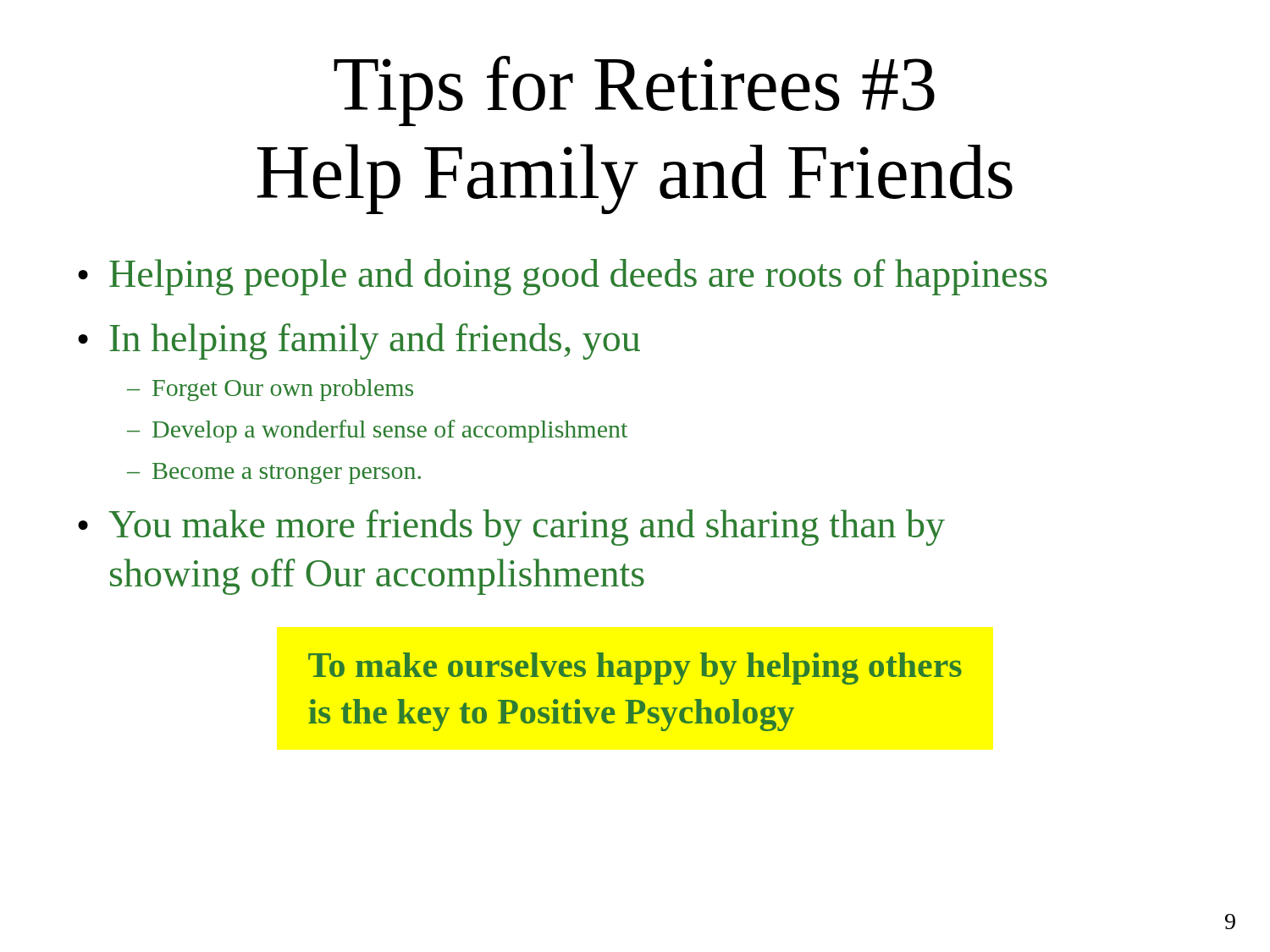Image resolution: width=1270 pixels, height=952 pixels.
Task: Click where it says "• In helping family and friends, you"
Action: click(358, 338)
